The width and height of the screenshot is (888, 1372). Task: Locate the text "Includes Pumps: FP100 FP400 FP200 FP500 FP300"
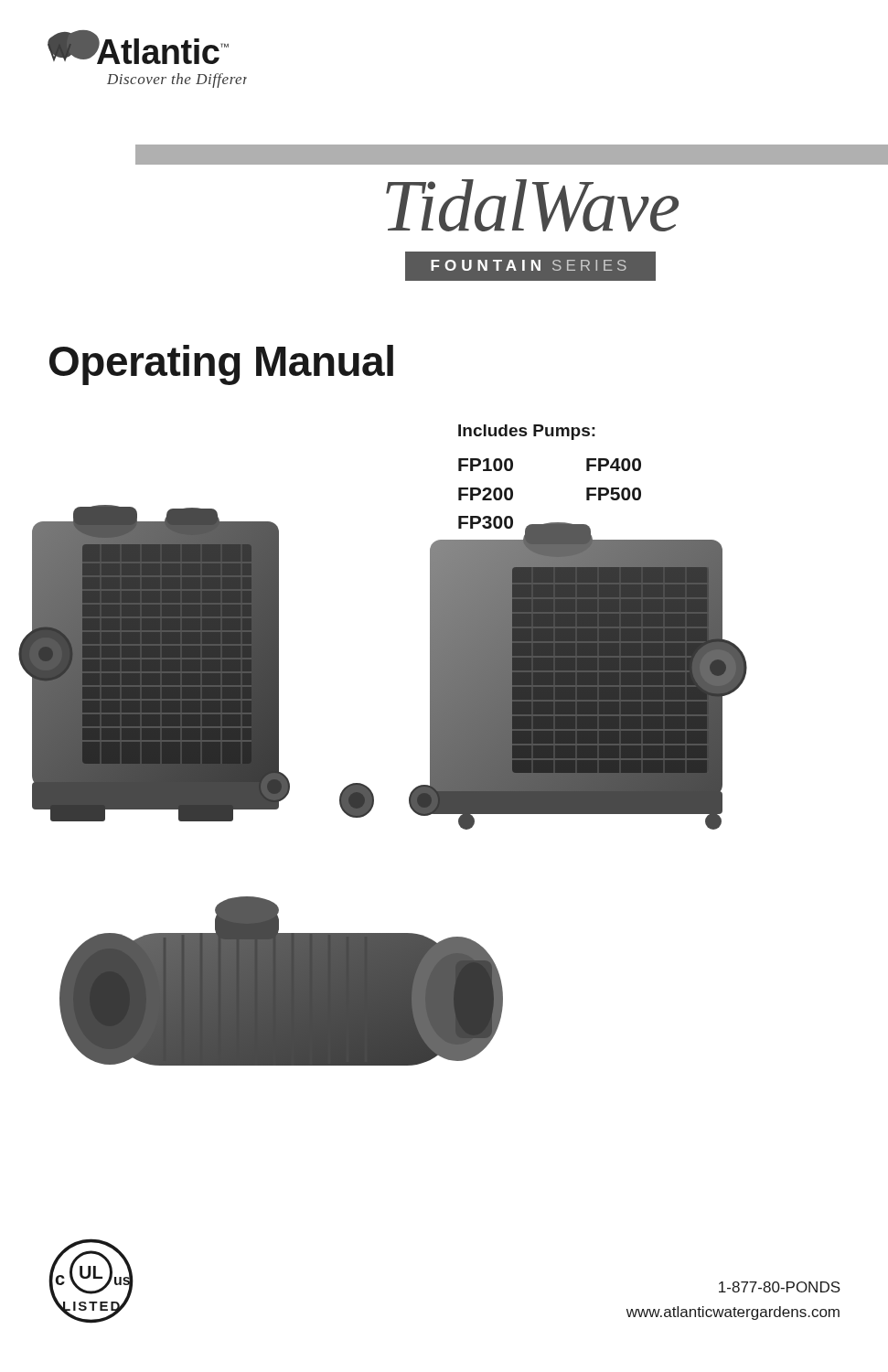tap(640, 479)
